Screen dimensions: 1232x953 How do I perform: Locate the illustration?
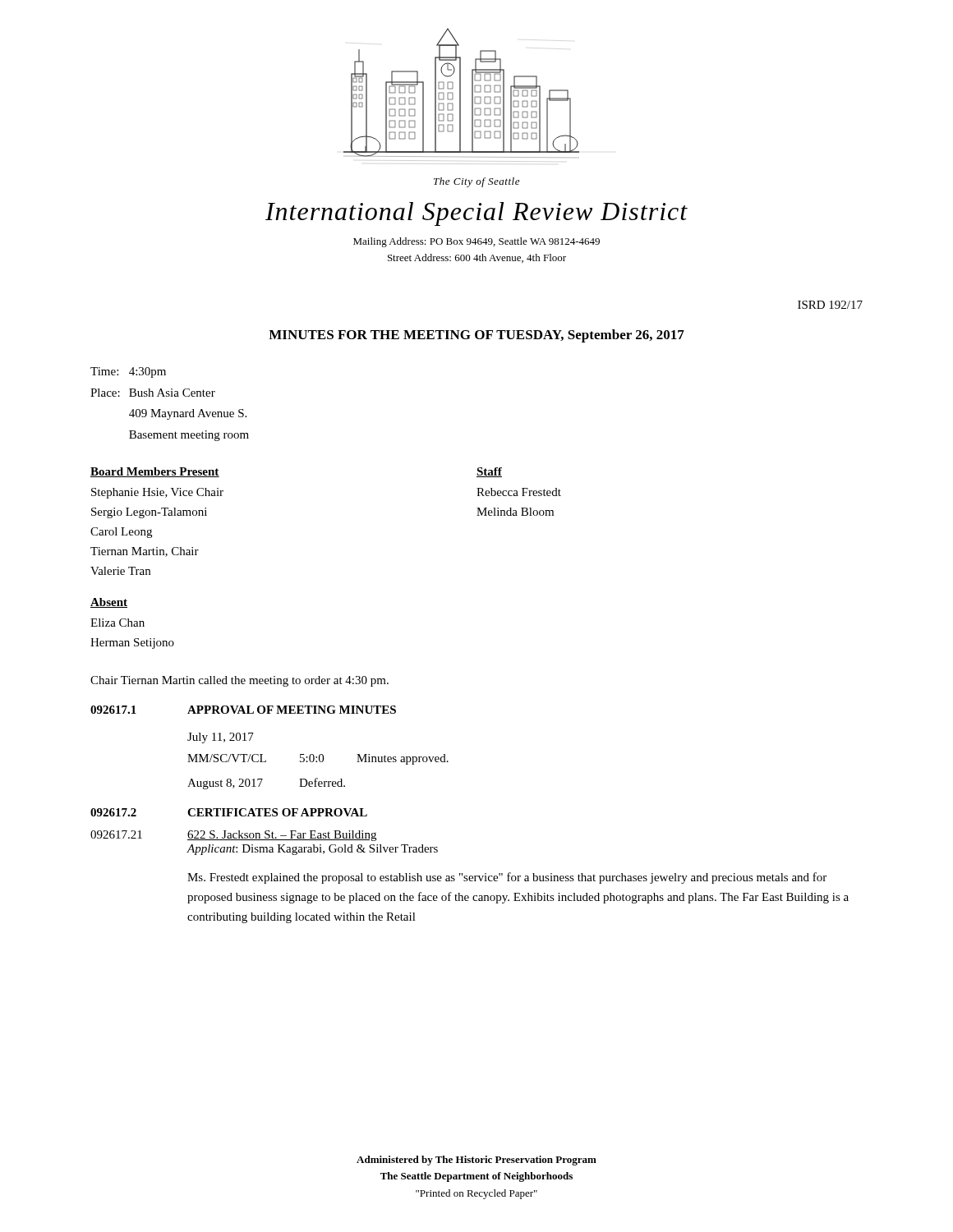pos(476,106)
